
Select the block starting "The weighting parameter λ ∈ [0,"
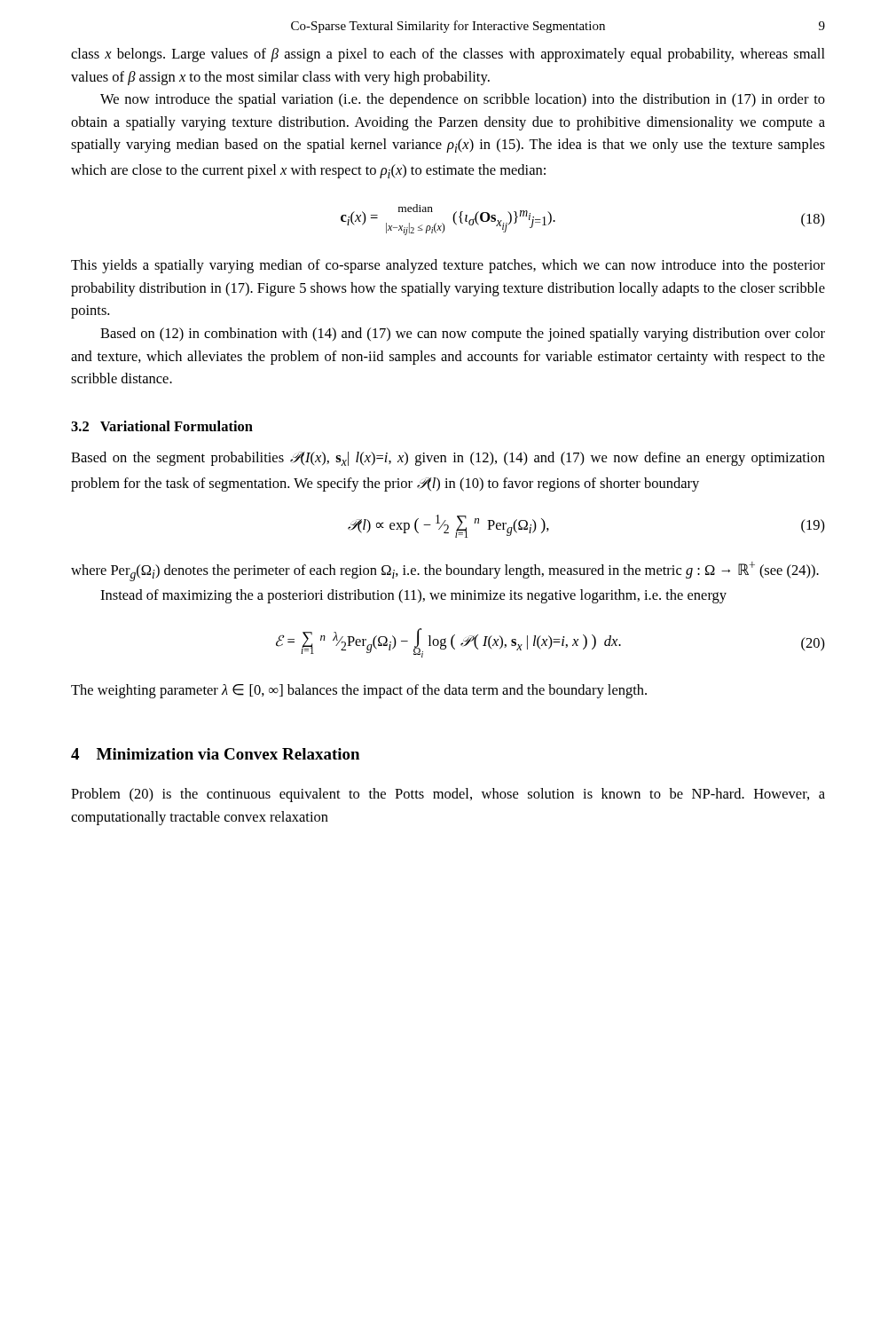(359, 690)
